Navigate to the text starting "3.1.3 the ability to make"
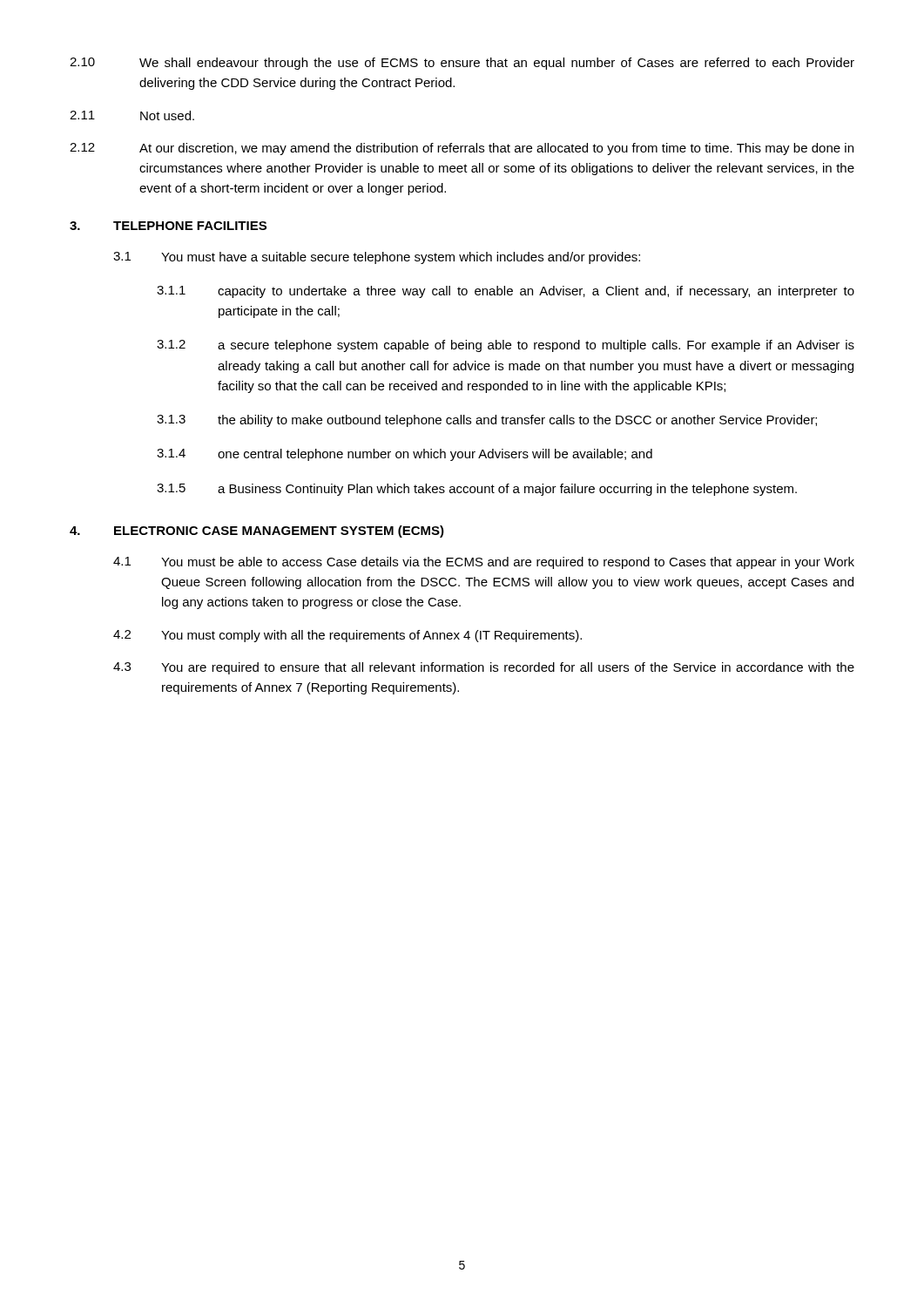Viewport: 924px width, 1307px height. [506, 420]
